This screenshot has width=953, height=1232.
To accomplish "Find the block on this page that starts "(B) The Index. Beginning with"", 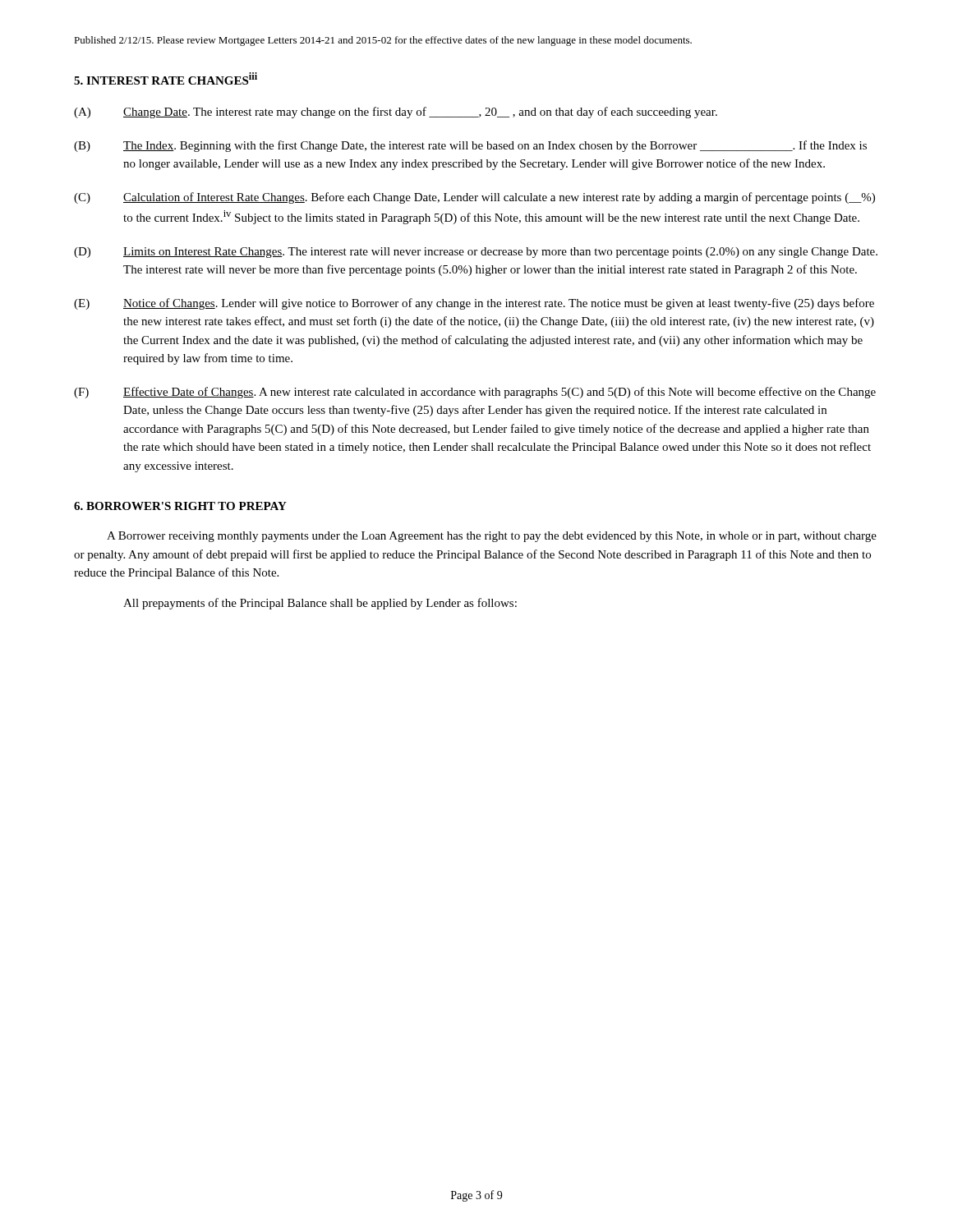I will click(x=476, y=155).
